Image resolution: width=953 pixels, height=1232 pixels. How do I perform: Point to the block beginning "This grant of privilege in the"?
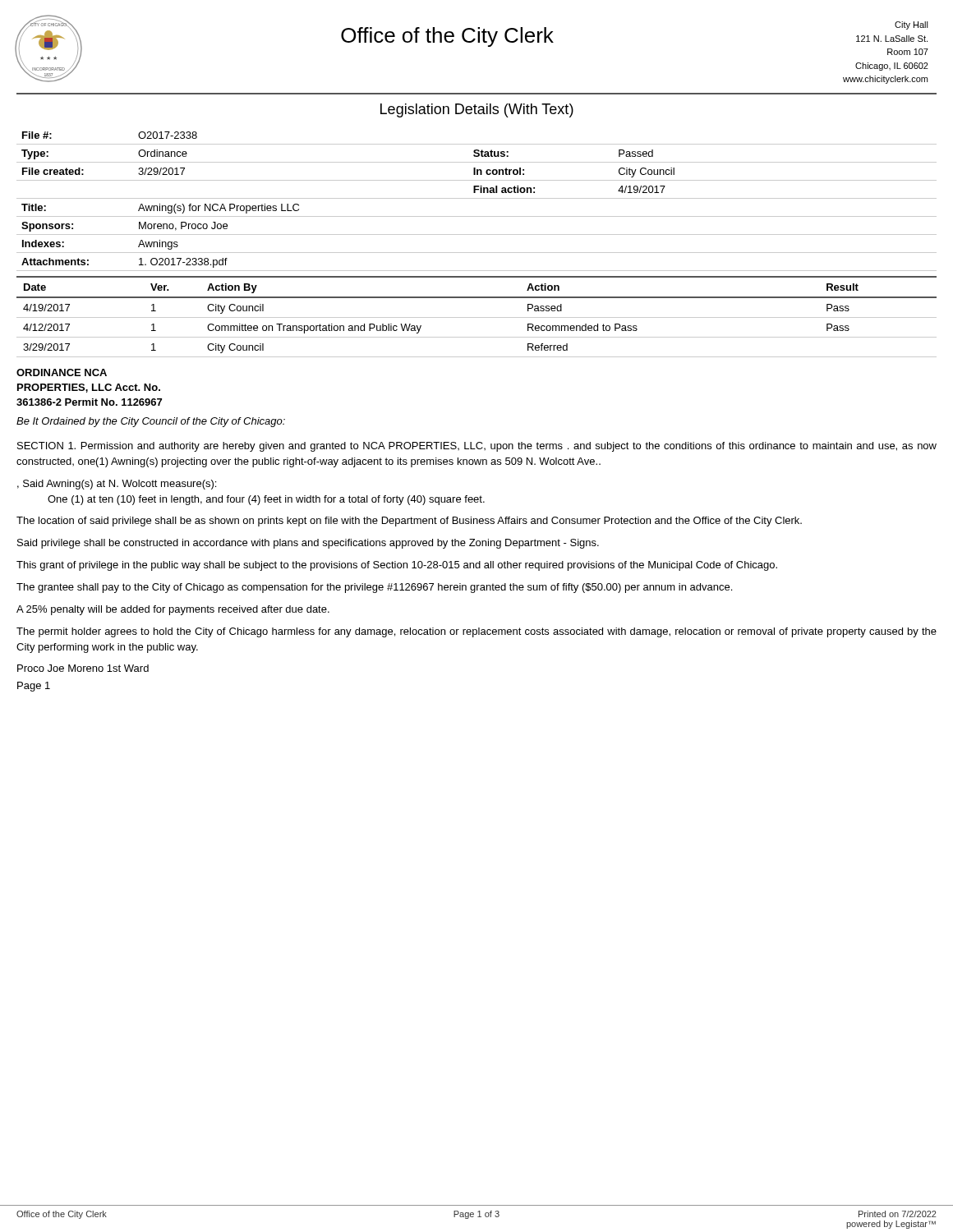point(397,565)
